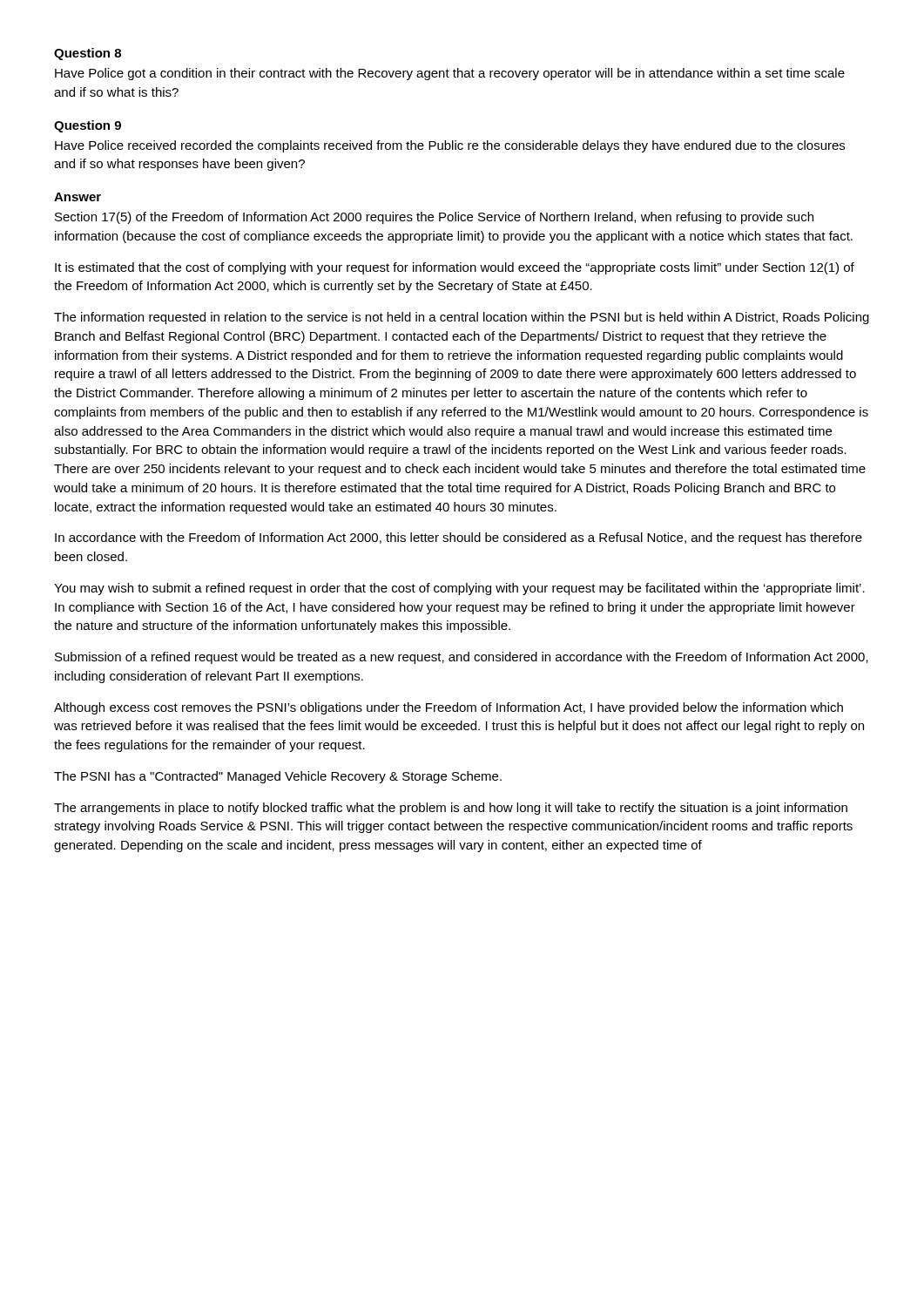The height and width of the screenshot is (1307, 924).
Task: Find the section header that says "Question 9"
Action: pyautogui.click(x=88, y=125)
